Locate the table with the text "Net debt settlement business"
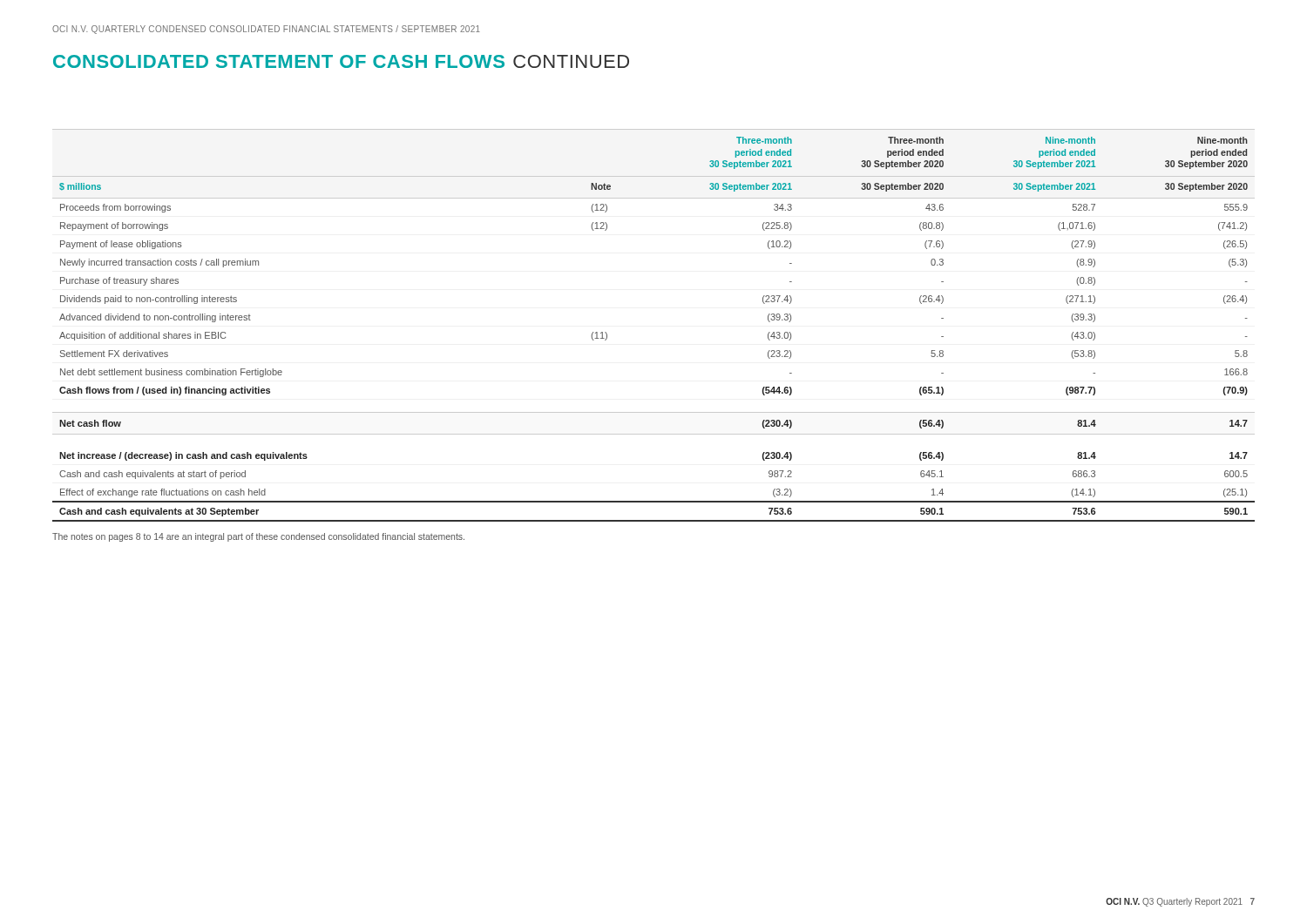 click(654, 325)
